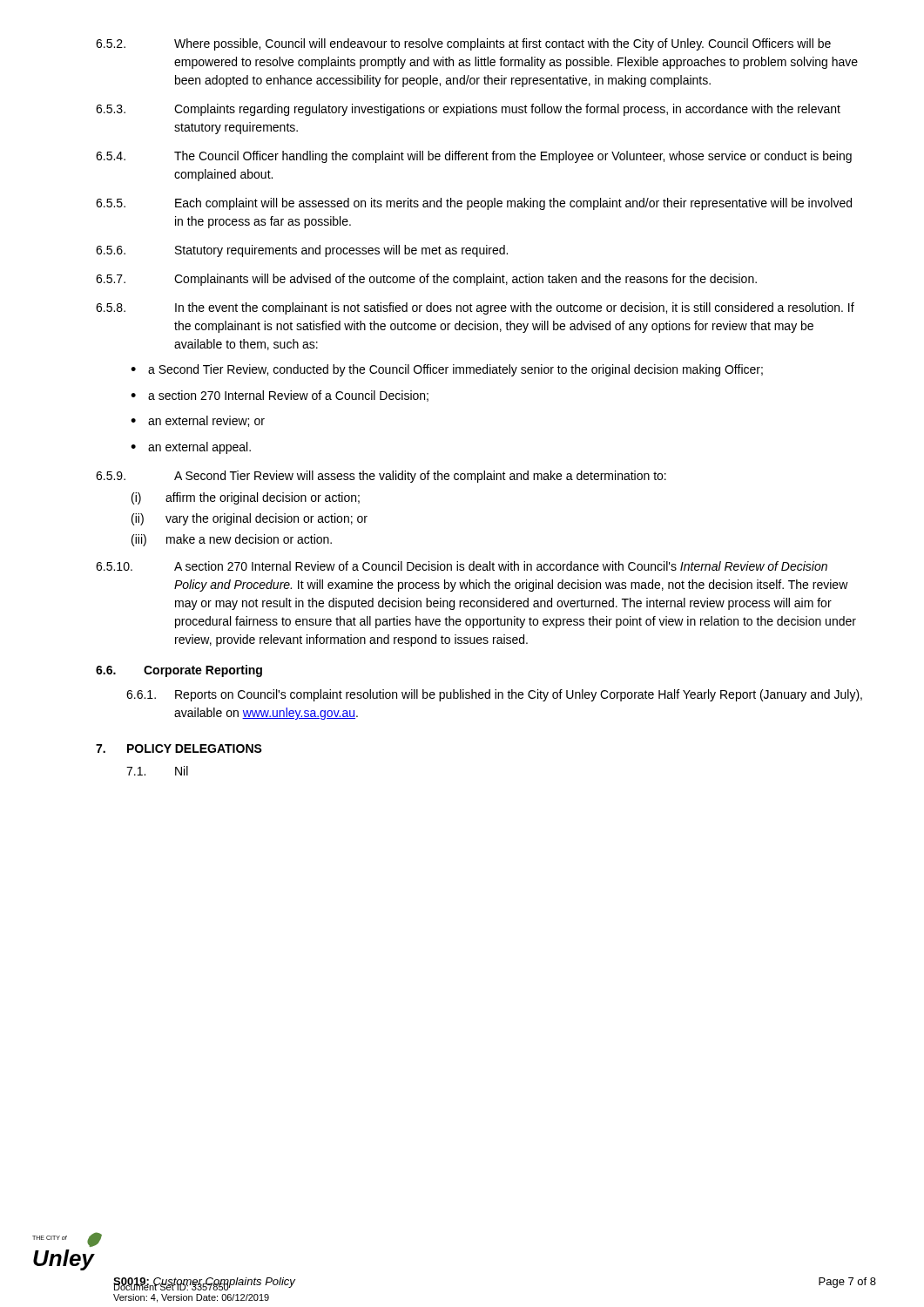Select the text starting "6.5.2. Where possible, Council will endeavour"
The width and height of the screenshot is (924, 1307).
coord(479,62)
